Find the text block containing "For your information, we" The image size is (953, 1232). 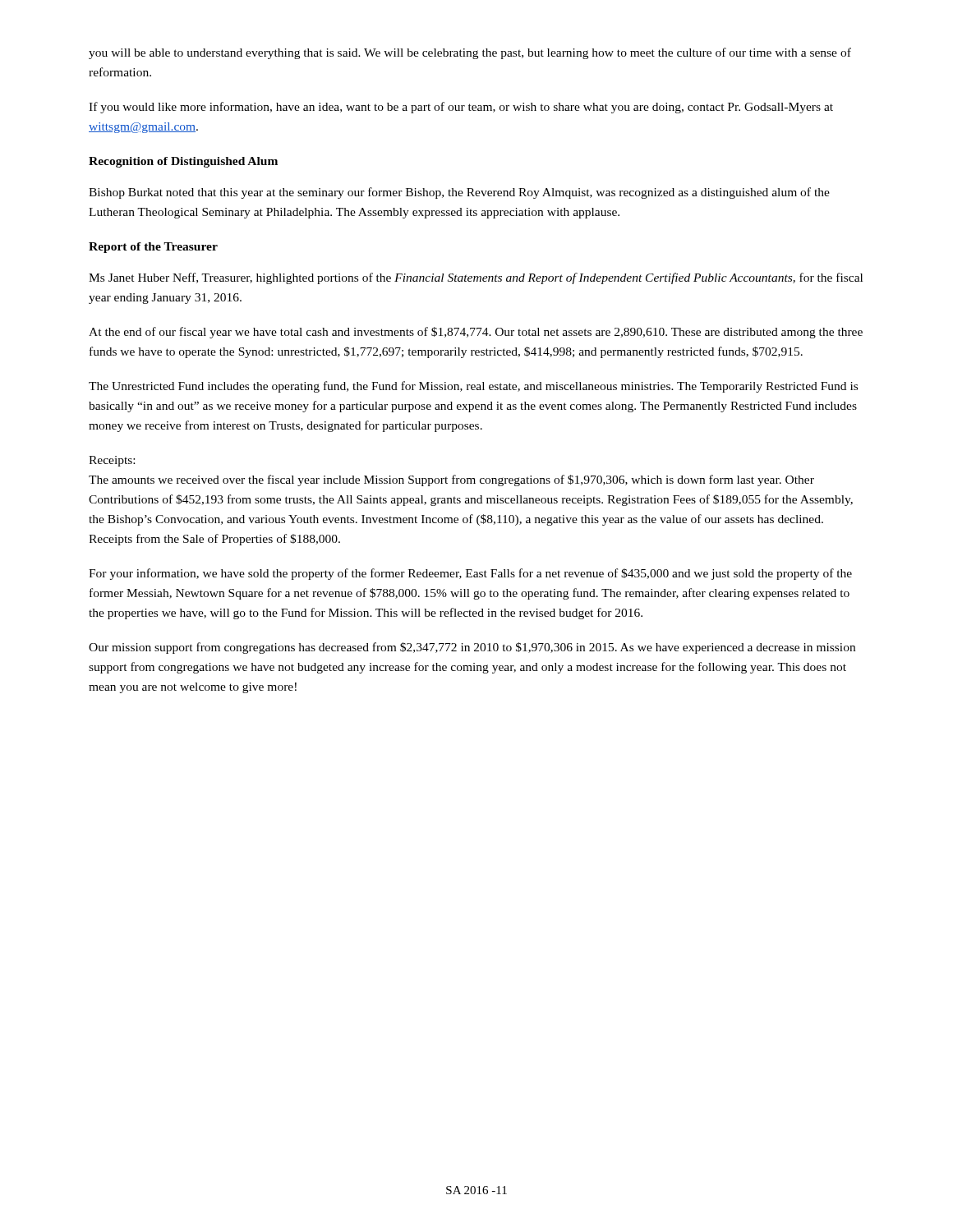pyautogui.click(x=470, y=593)
